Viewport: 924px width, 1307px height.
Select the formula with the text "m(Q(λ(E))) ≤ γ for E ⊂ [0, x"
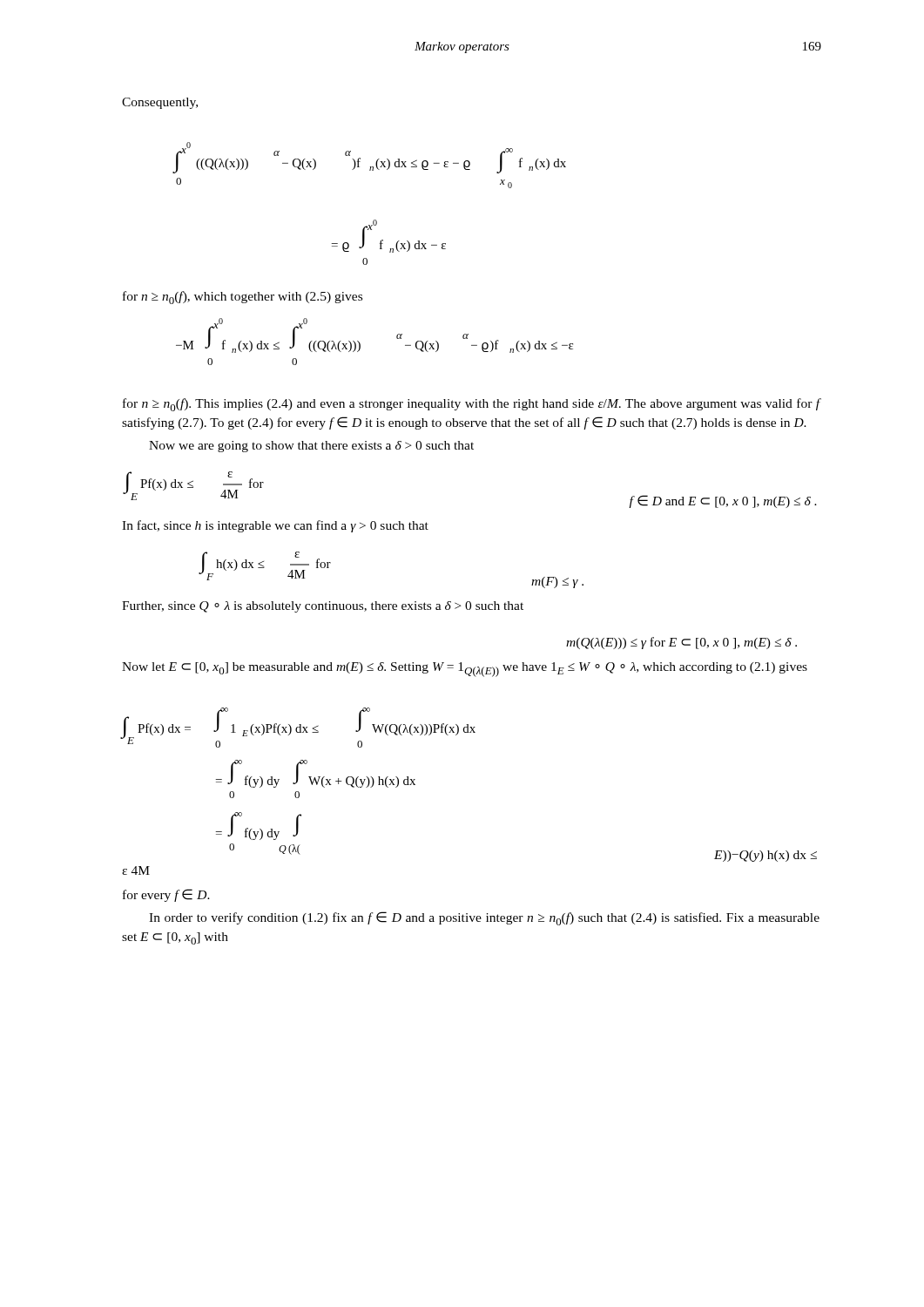pos(681,643)
